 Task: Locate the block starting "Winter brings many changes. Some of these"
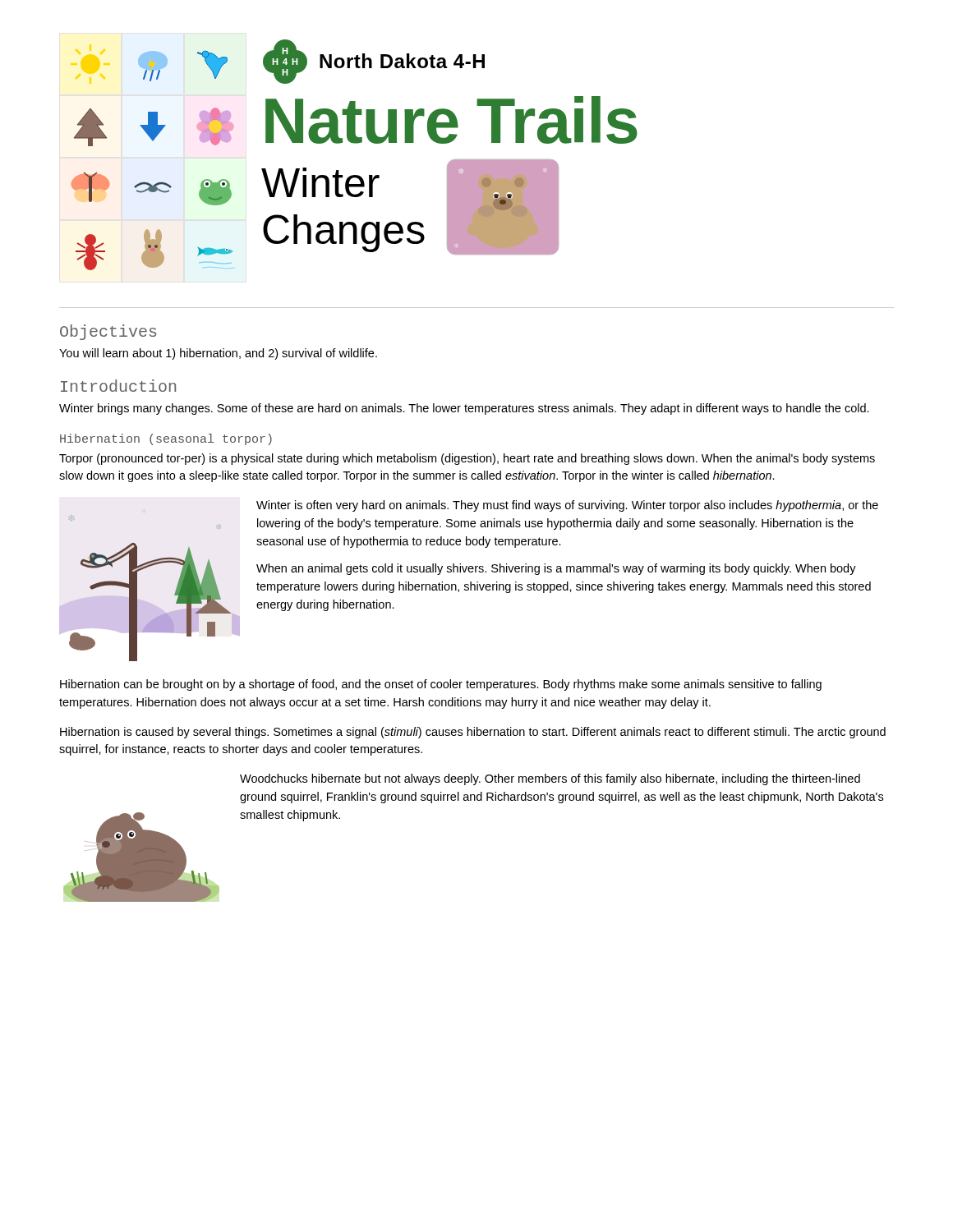pyautogui.click(x=464, y=408)
